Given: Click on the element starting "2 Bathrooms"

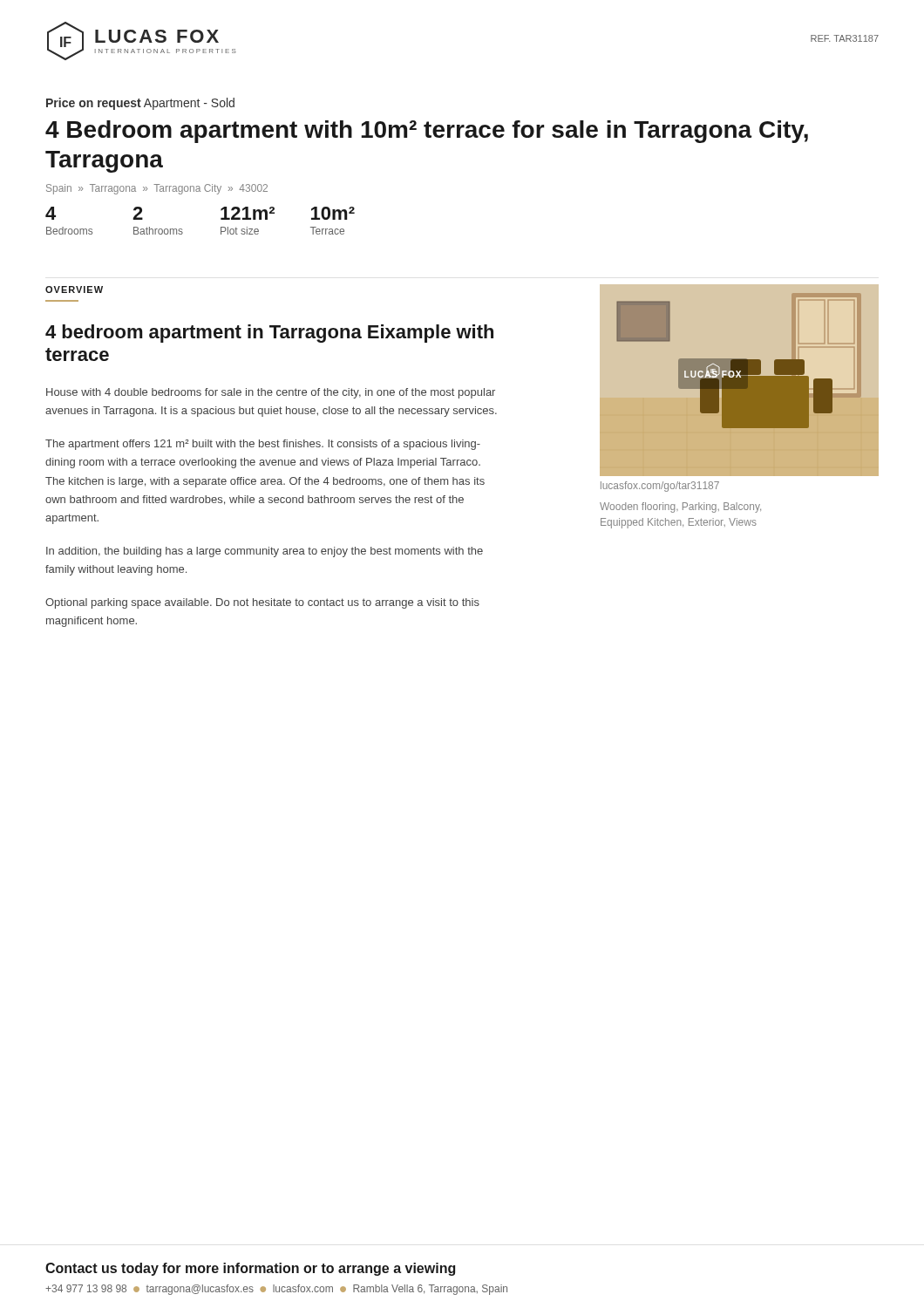Looking at the screenshot, I should click(159, 220).
